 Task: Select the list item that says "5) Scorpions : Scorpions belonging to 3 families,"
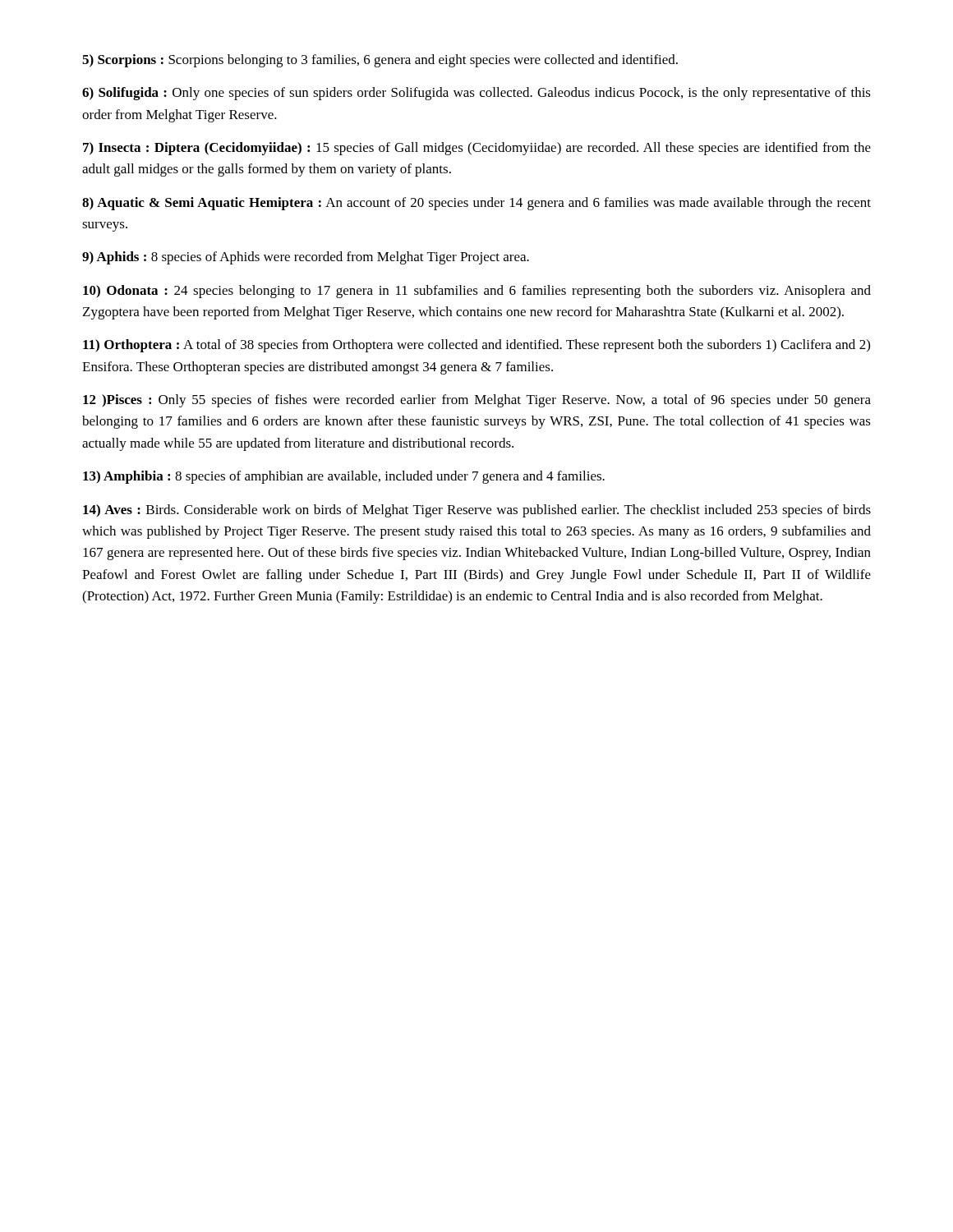[x=380, y=60]
